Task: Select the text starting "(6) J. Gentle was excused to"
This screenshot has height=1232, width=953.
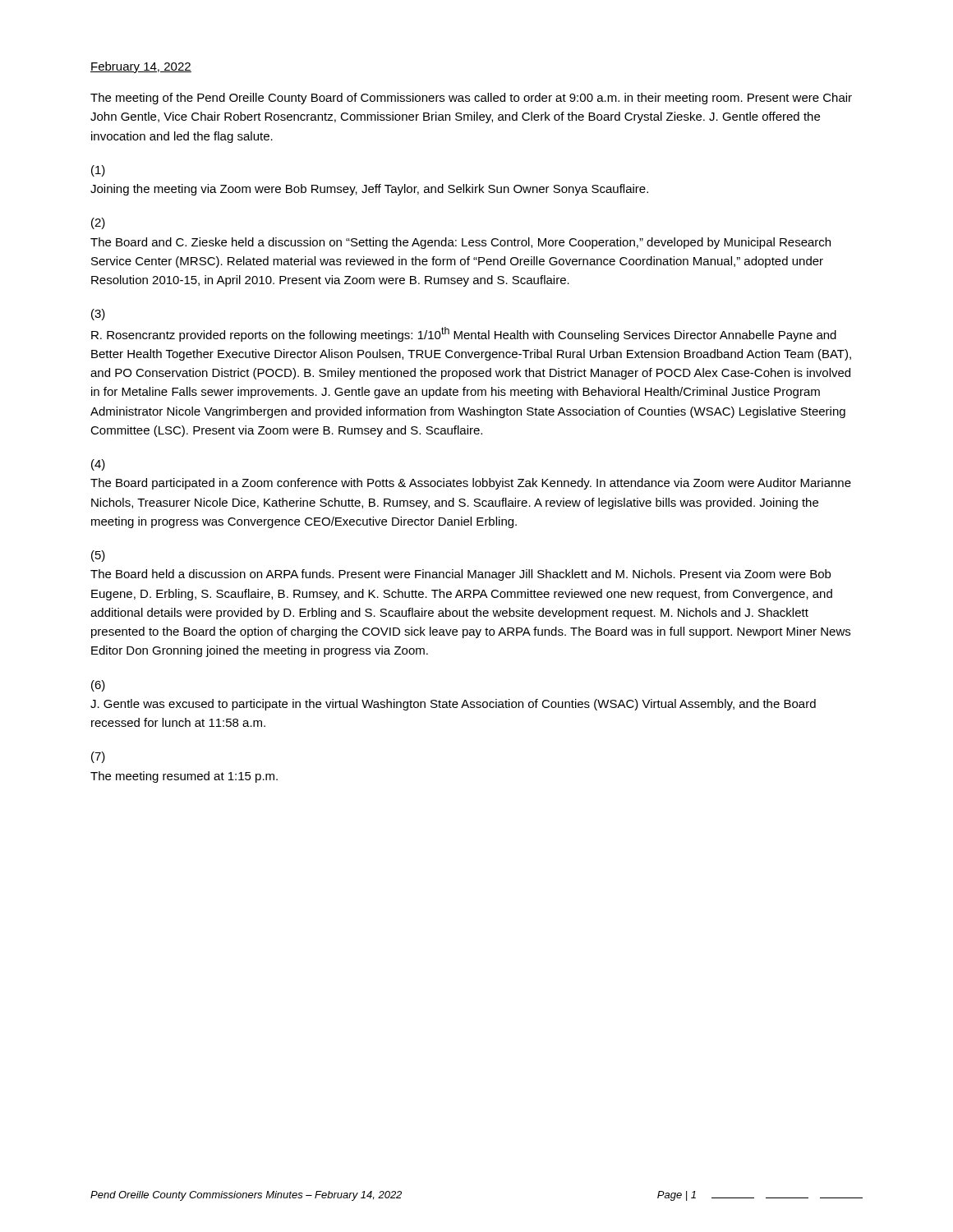Action: click(476, 703)
